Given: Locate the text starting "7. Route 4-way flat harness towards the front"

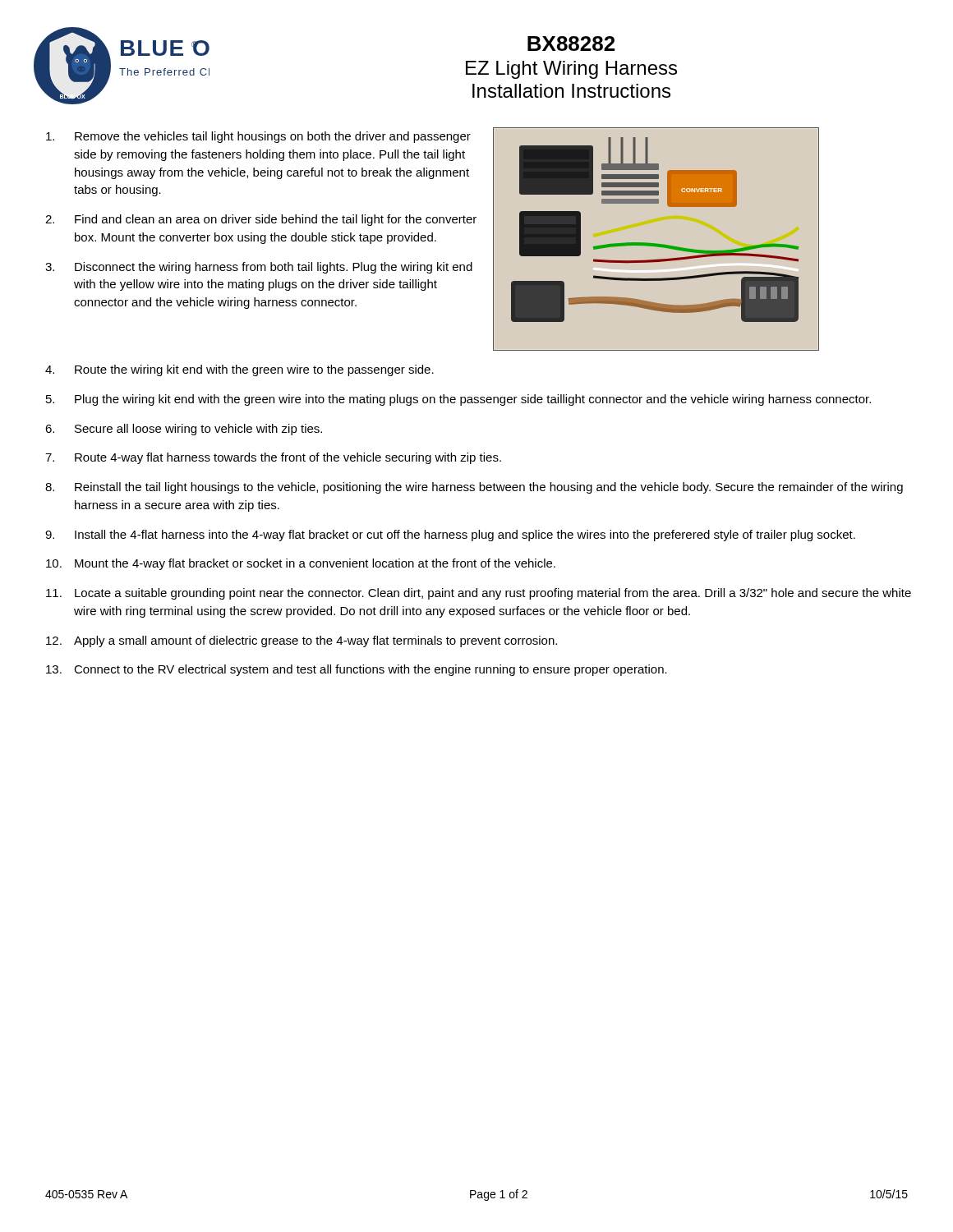Looking at the screenshot, I should pos(483,458).
